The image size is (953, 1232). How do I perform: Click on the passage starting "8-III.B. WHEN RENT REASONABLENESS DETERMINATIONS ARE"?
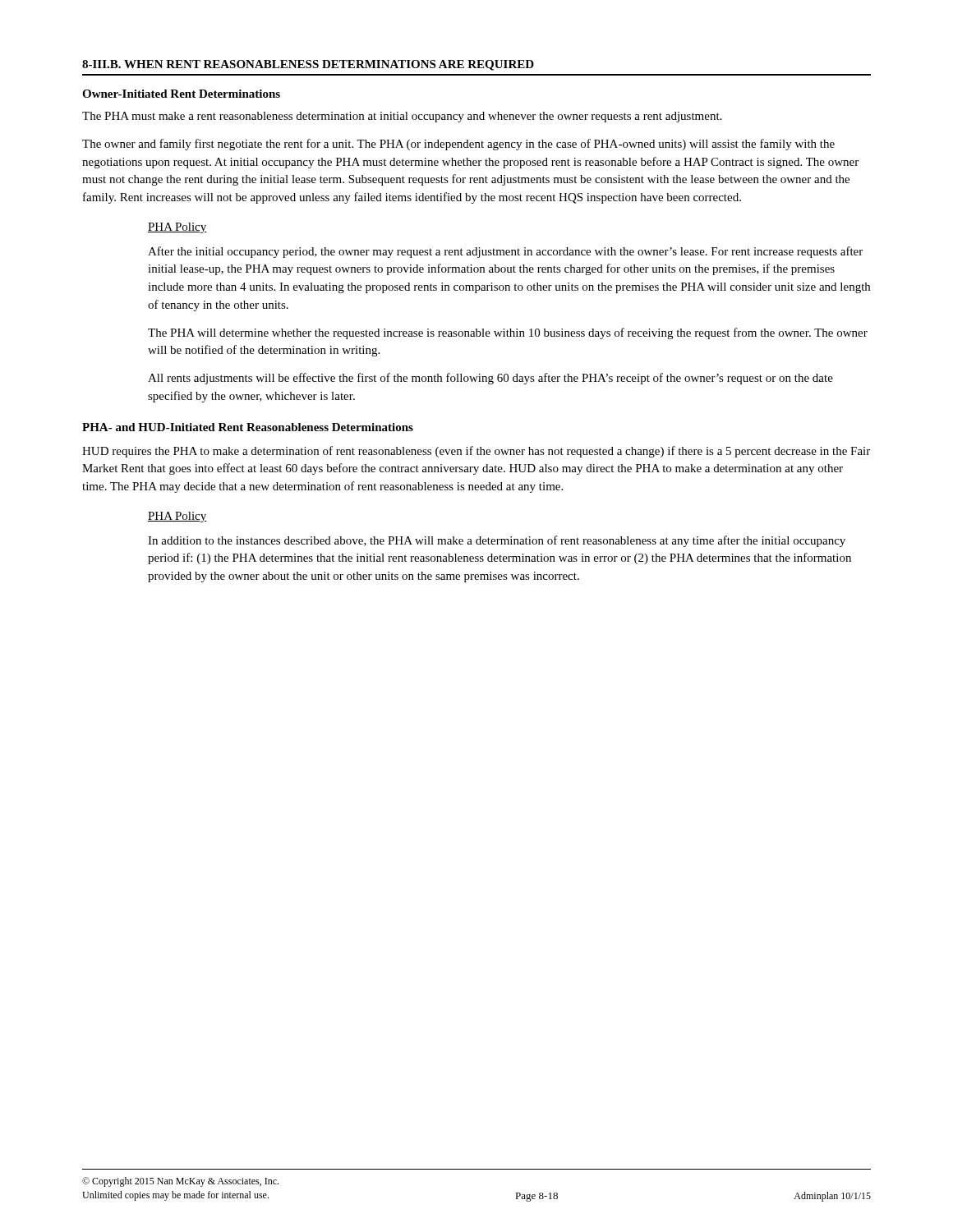point(308,64)
